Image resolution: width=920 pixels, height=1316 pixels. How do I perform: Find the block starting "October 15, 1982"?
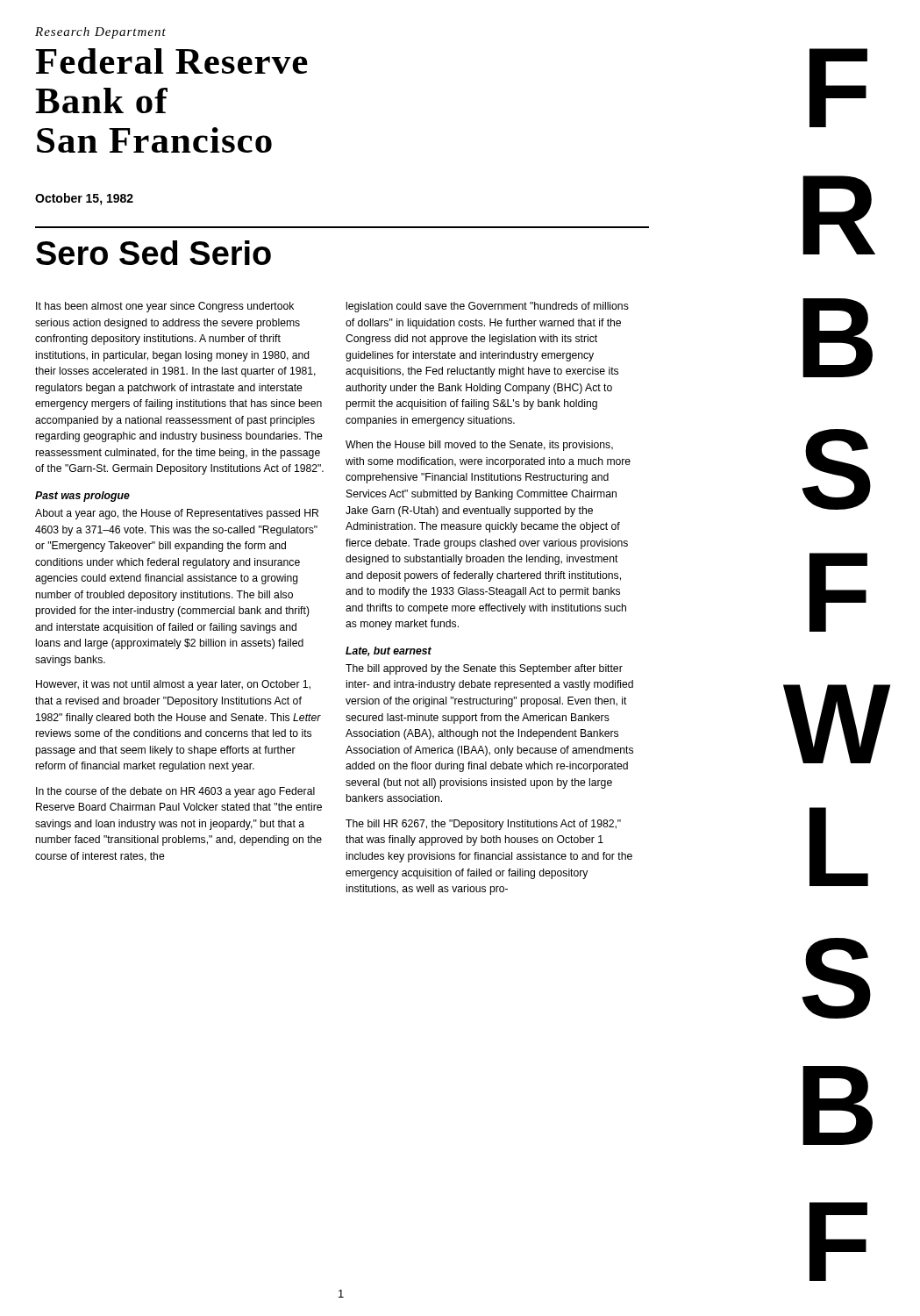(x=84, y=198)
